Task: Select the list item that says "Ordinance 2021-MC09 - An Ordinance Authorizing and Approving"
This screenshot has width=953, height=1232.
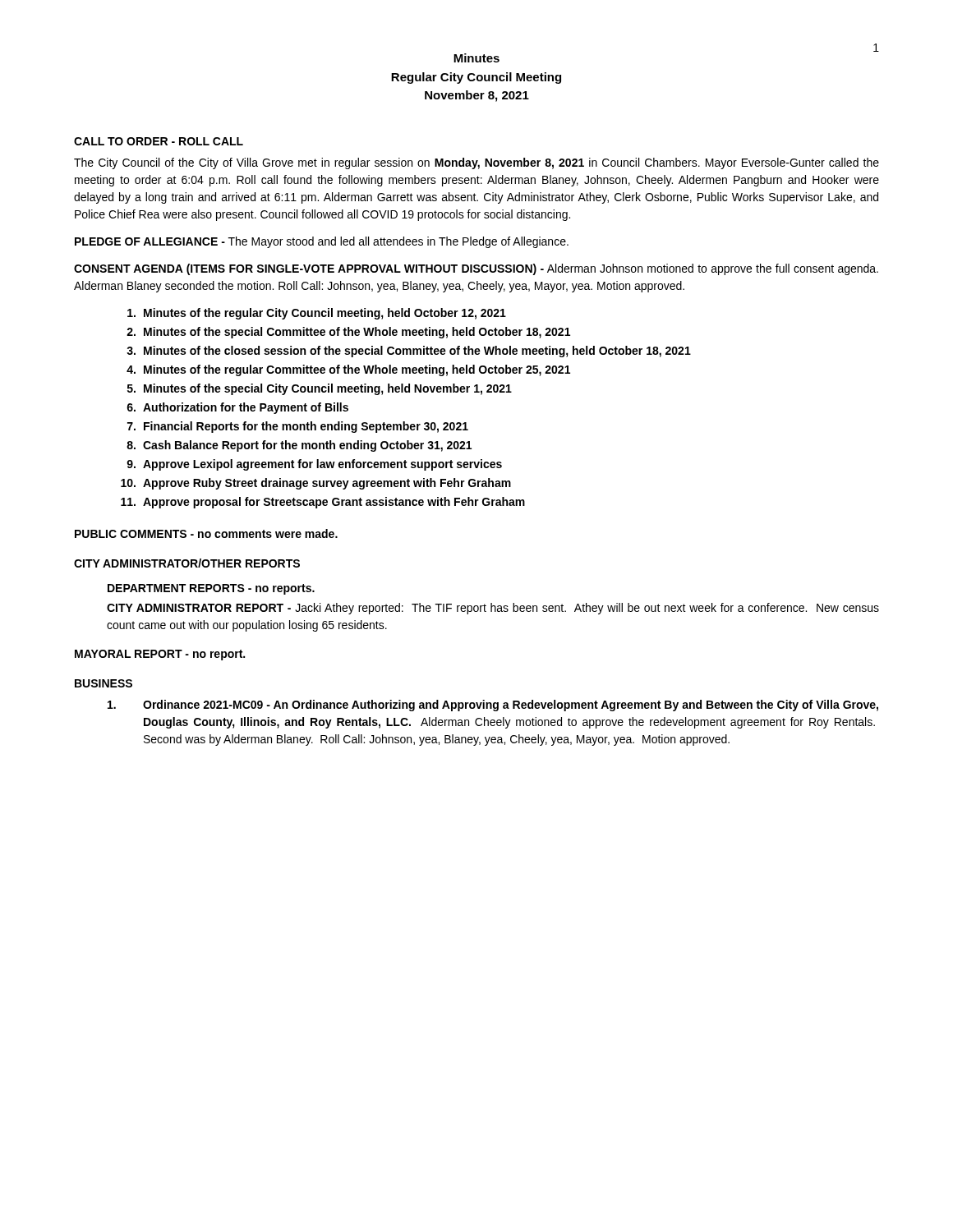Action: pyautogui.click(x=493, y=722)
